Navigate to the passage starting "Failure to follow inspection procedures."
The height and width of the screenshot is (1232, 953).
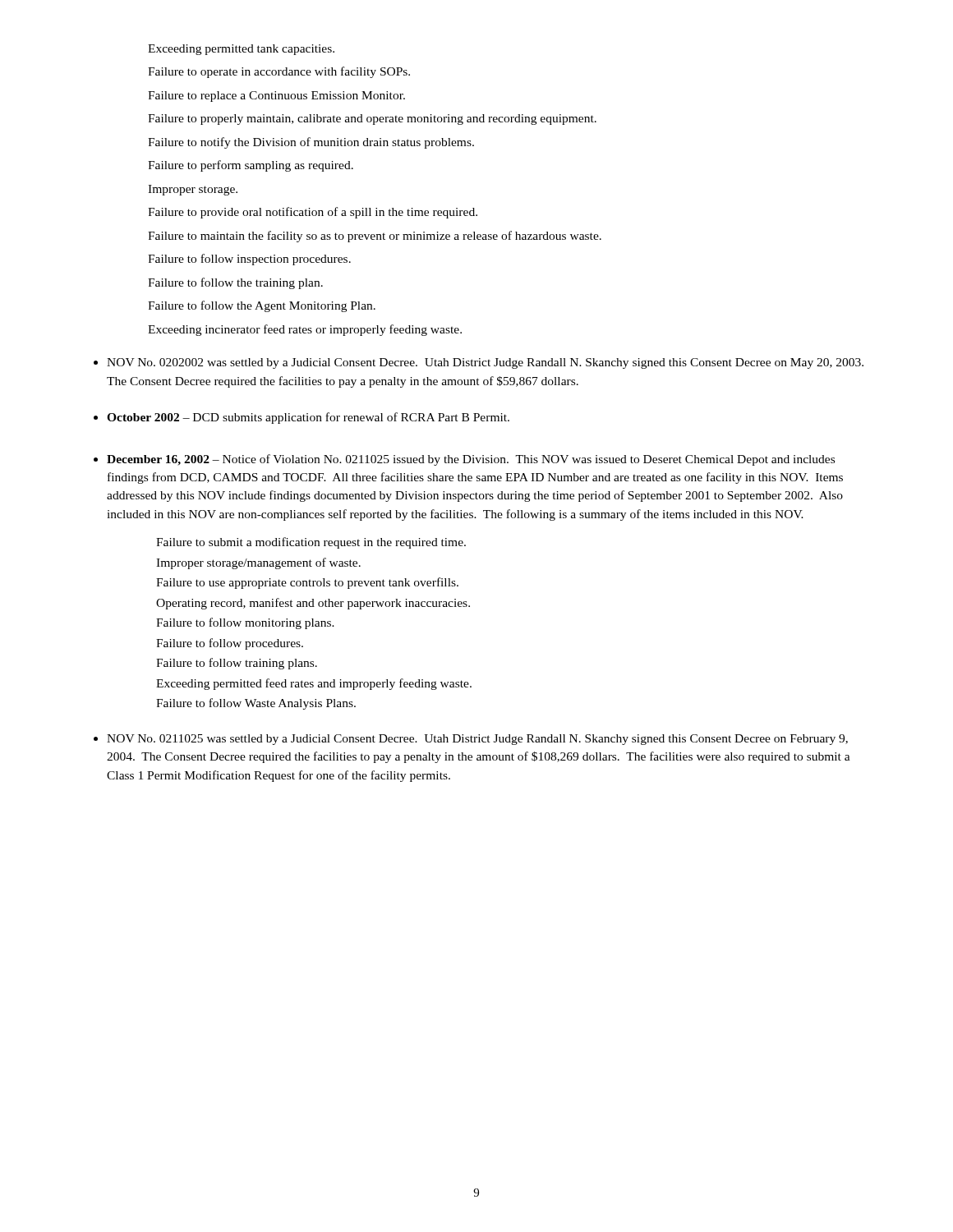[249, 260]
